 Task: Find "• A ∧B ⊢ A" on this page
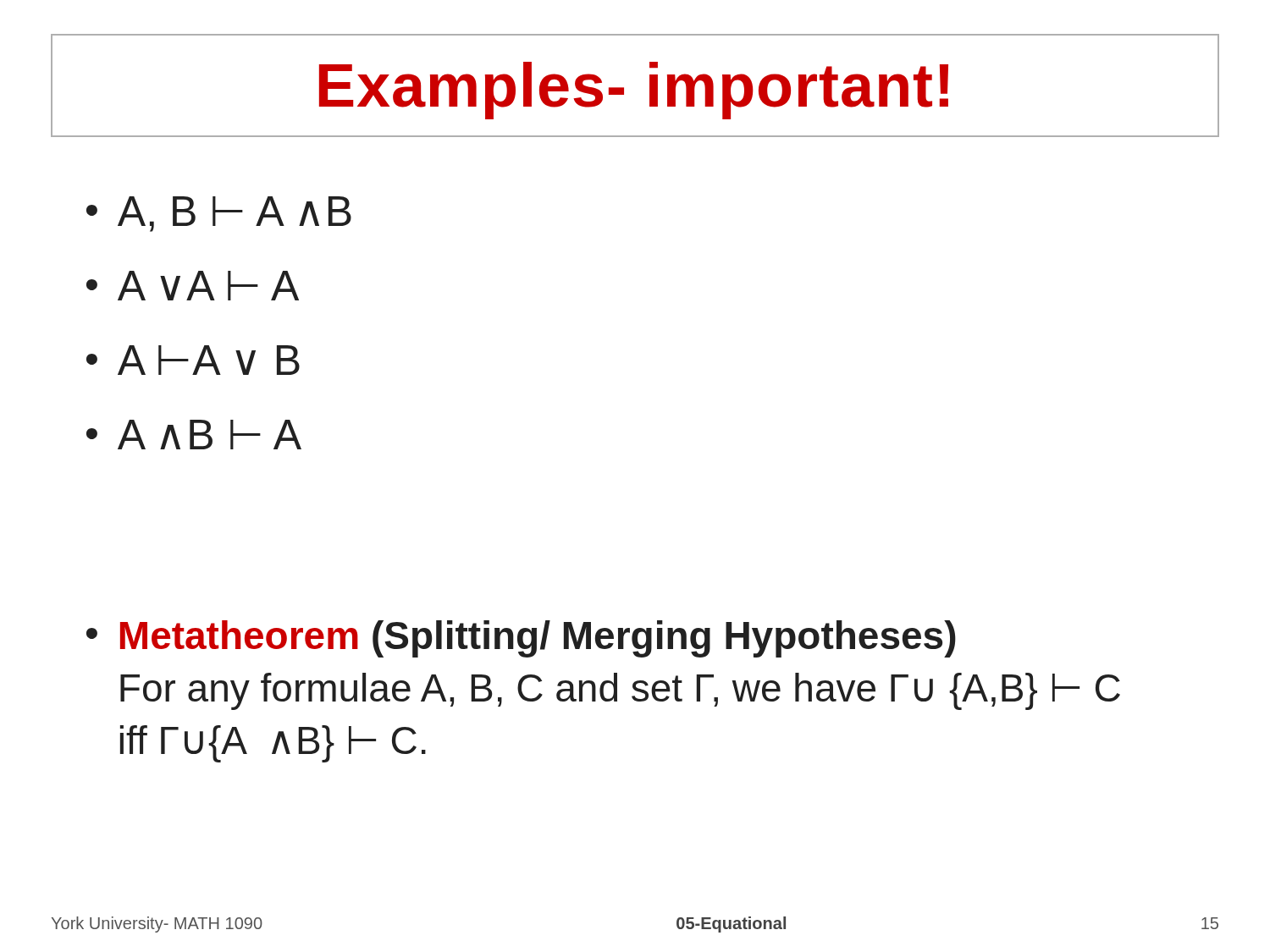pyautogui.click(x=193, y=435)
